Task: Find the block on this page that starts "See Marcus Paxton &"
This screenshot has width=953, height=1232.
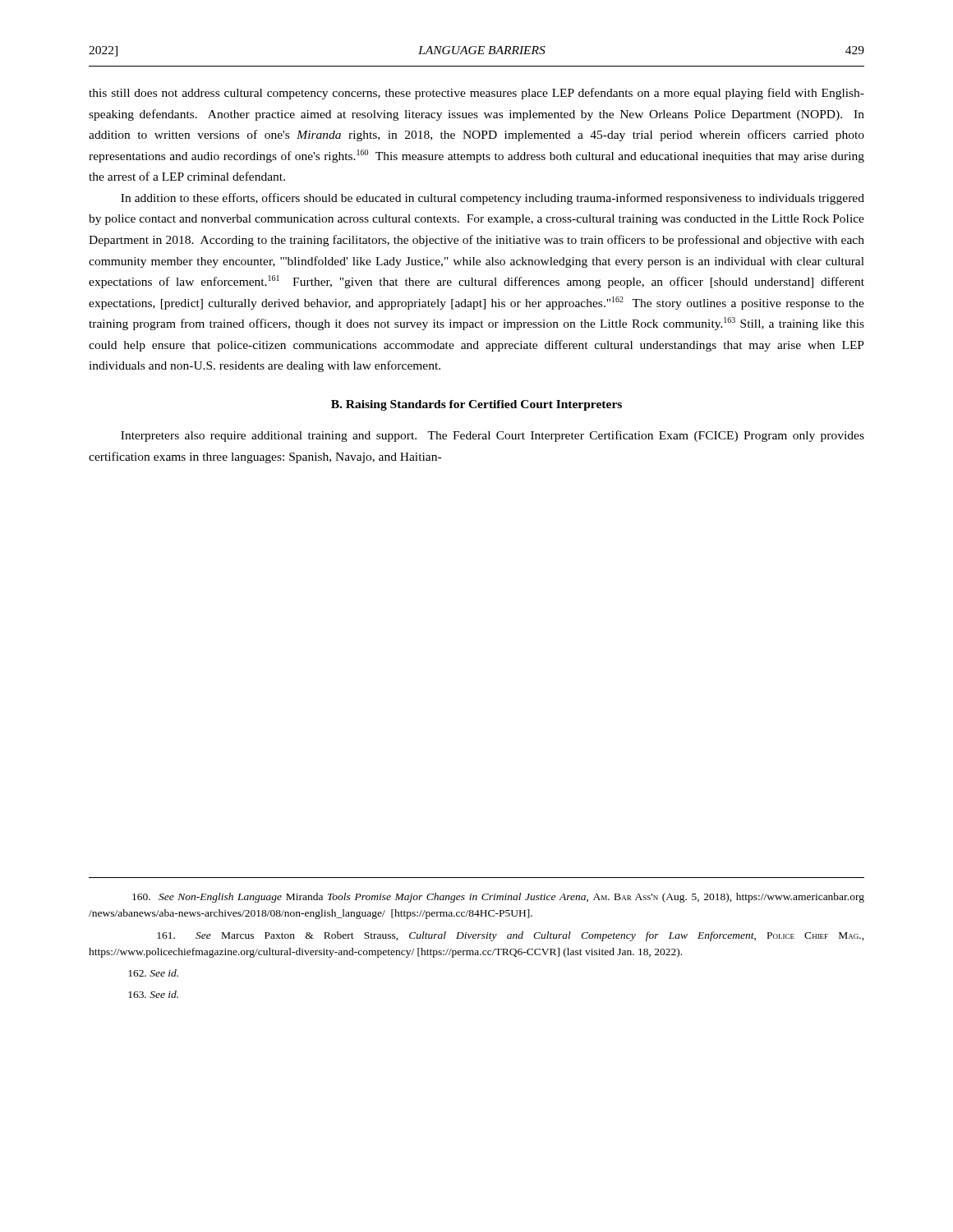Action: click(x=476, y=943)
